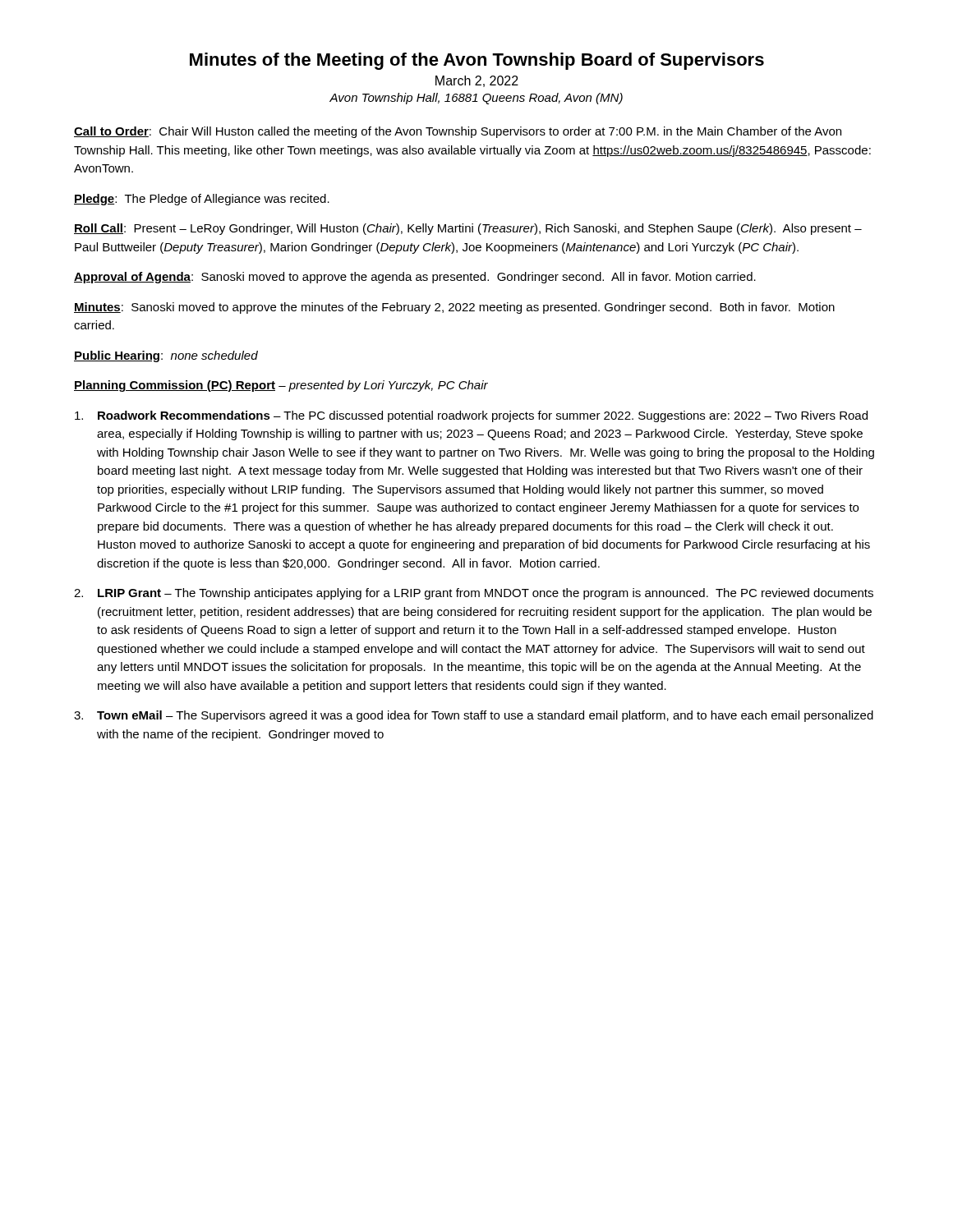Locate the element starting "Minutes: Sanoski moved"

coord(454,316)
